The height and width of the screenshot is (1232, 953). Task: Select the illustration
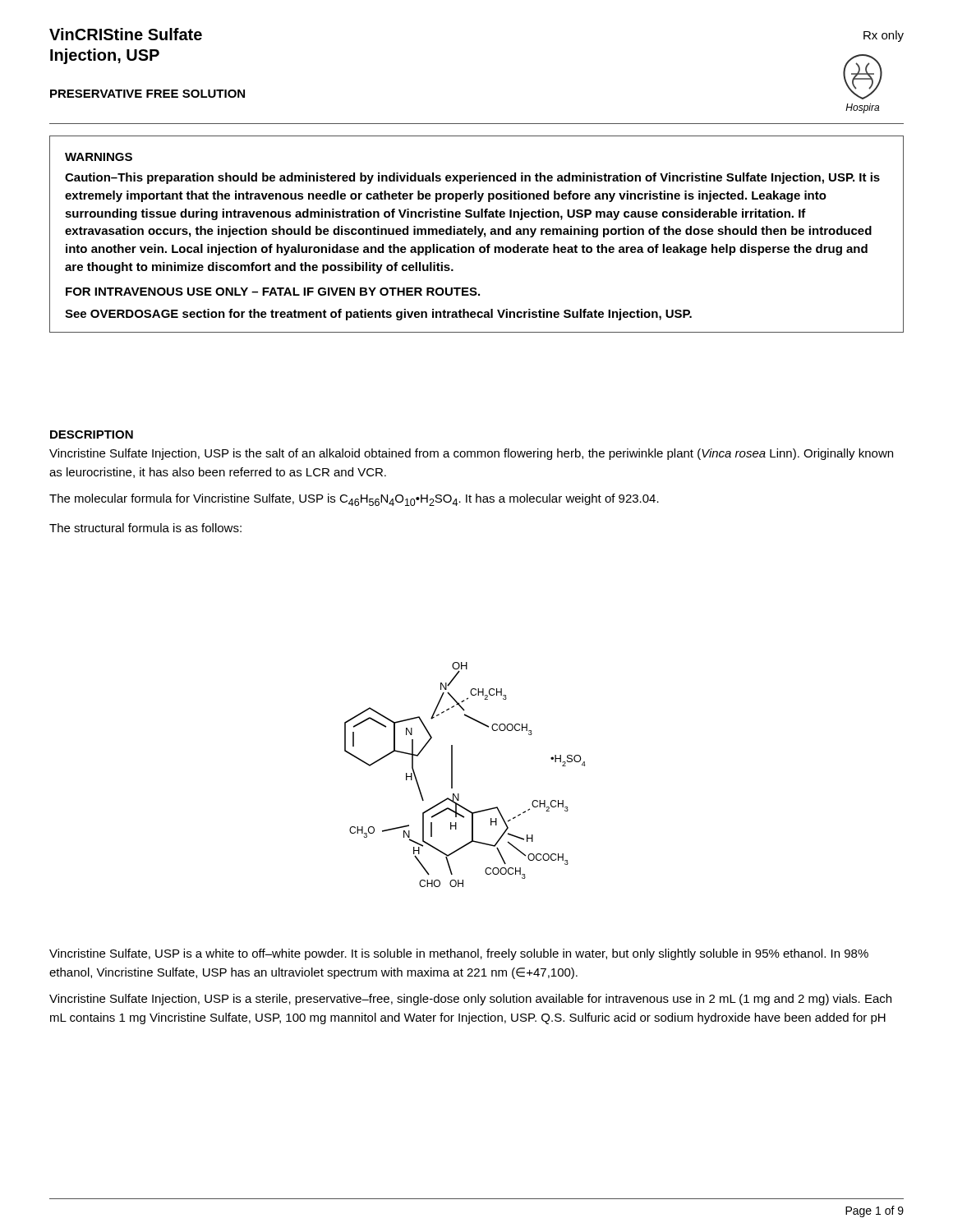pos(476,736)
